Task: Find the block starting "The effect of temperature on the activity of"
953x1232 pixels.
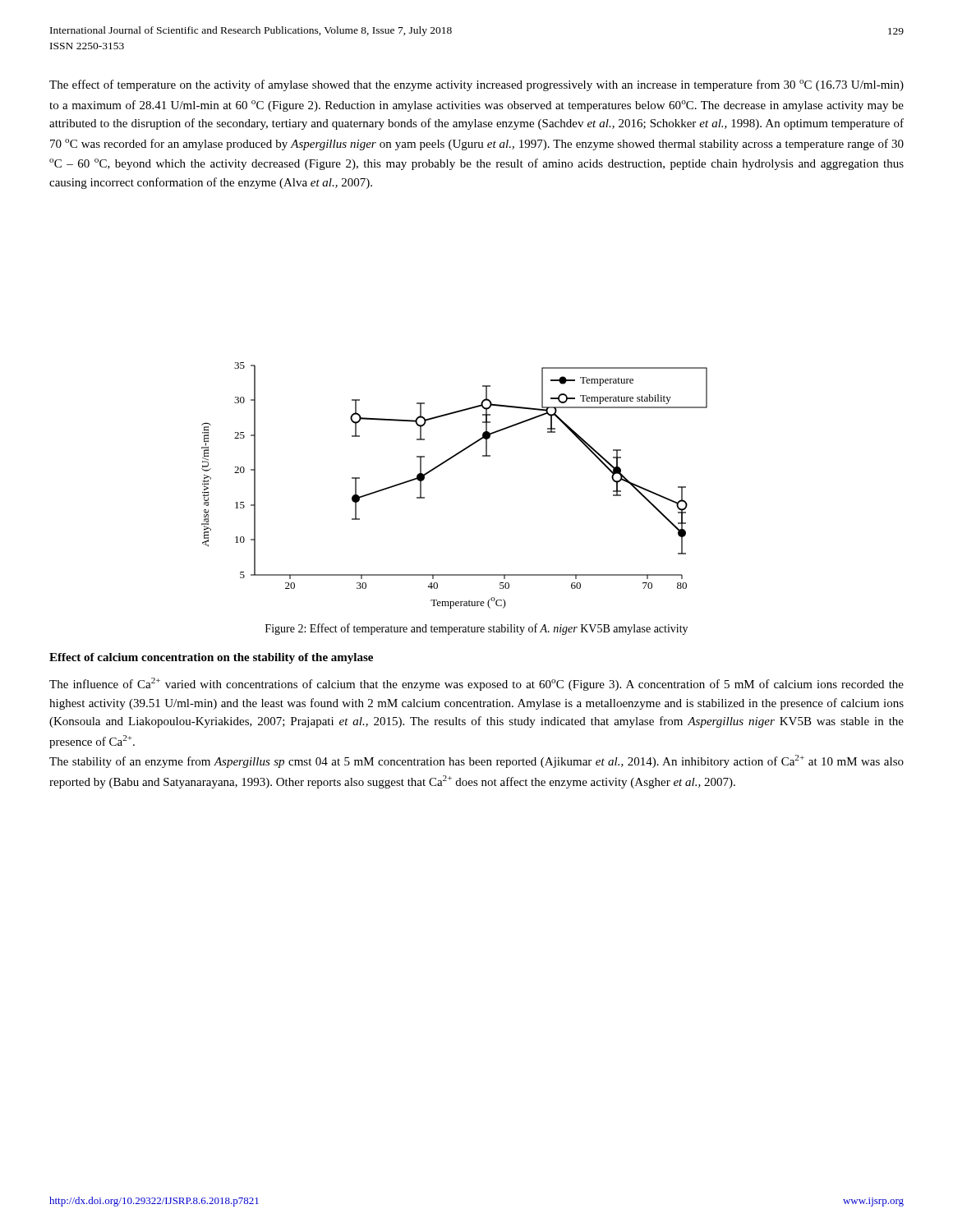Action: [x=476, y=132]
